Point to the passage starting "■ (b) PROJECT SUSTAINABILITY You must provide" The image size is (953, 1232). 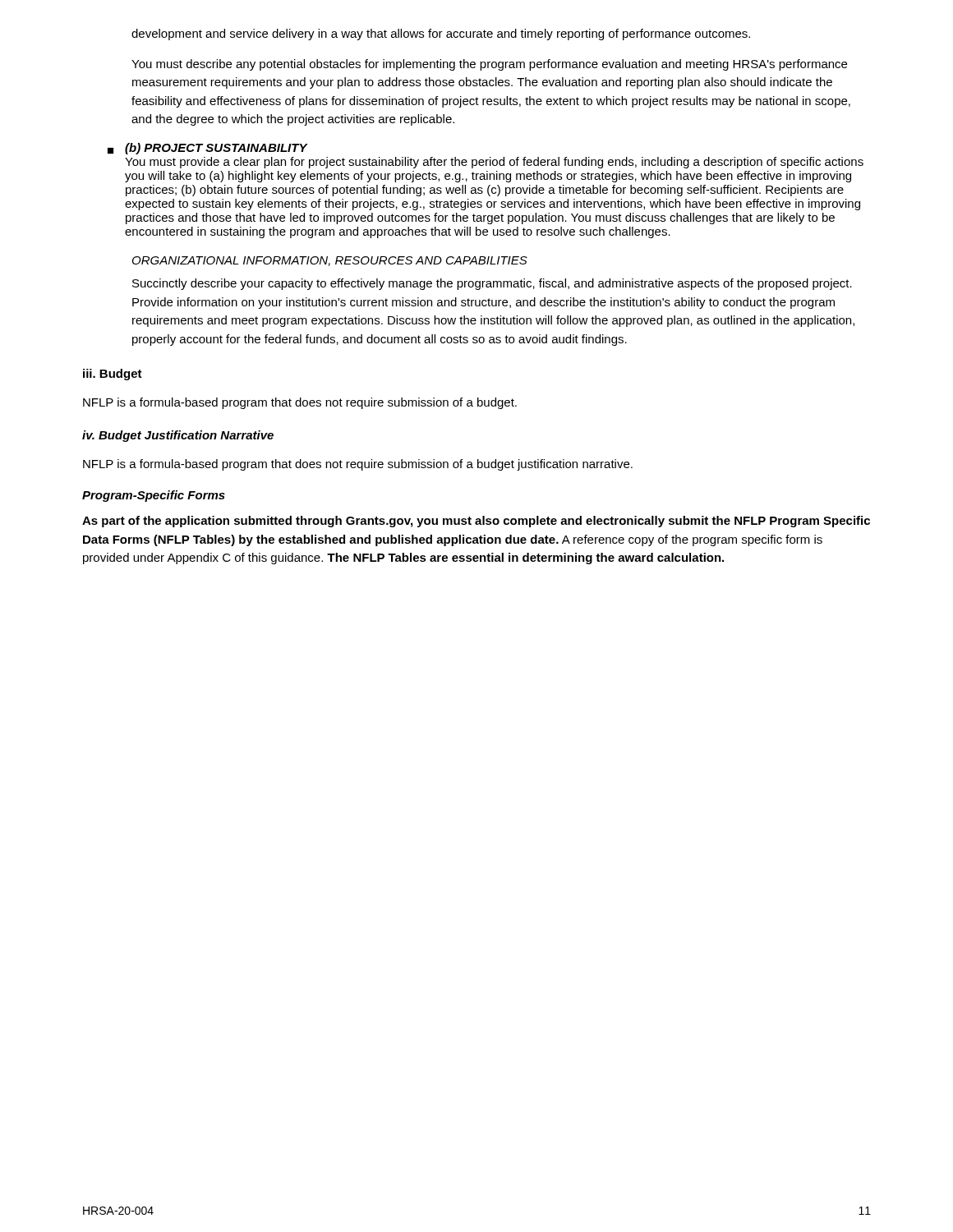489,189
